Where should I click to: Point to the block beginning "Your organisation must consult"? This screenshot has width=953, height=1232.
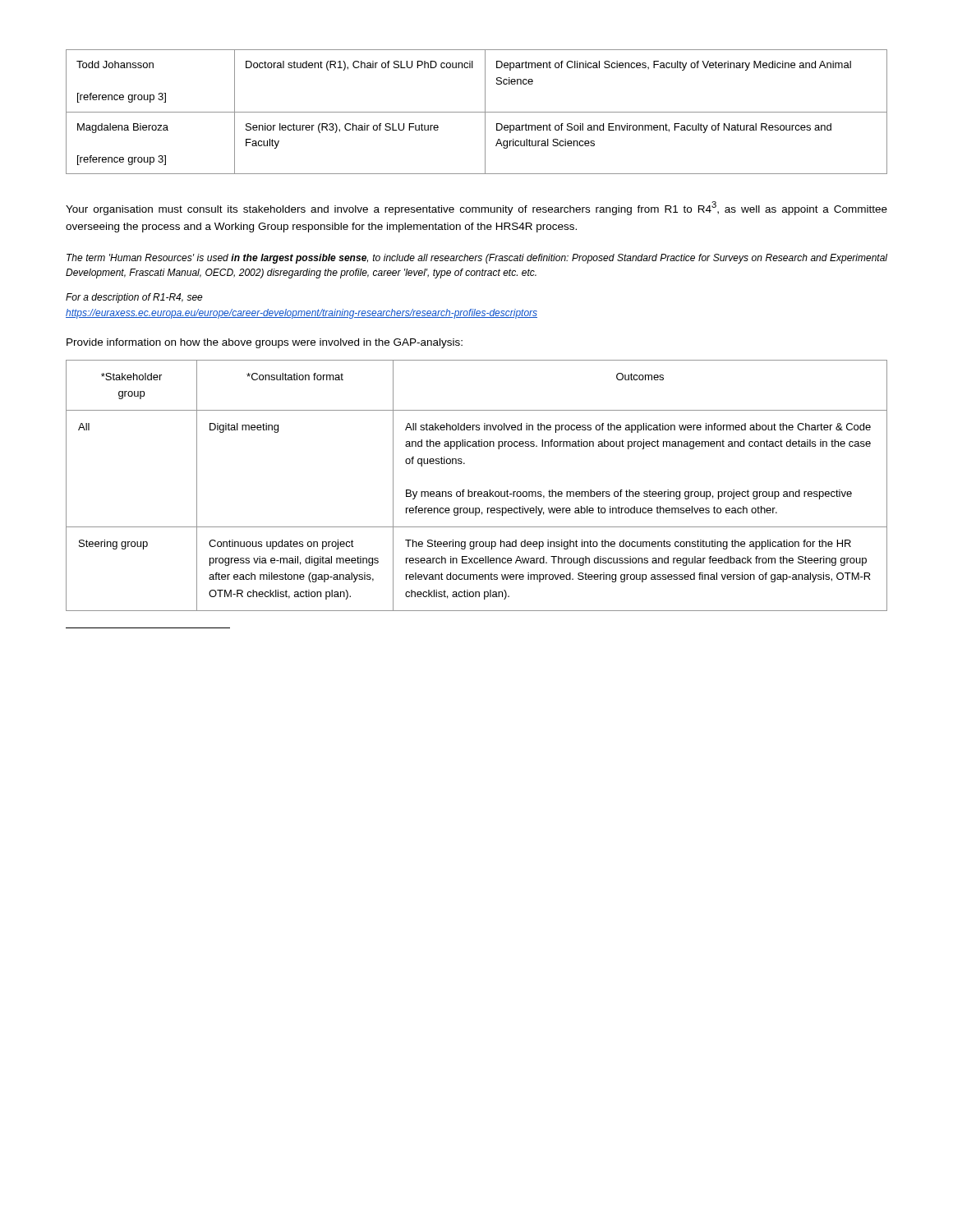pos(476,216)
